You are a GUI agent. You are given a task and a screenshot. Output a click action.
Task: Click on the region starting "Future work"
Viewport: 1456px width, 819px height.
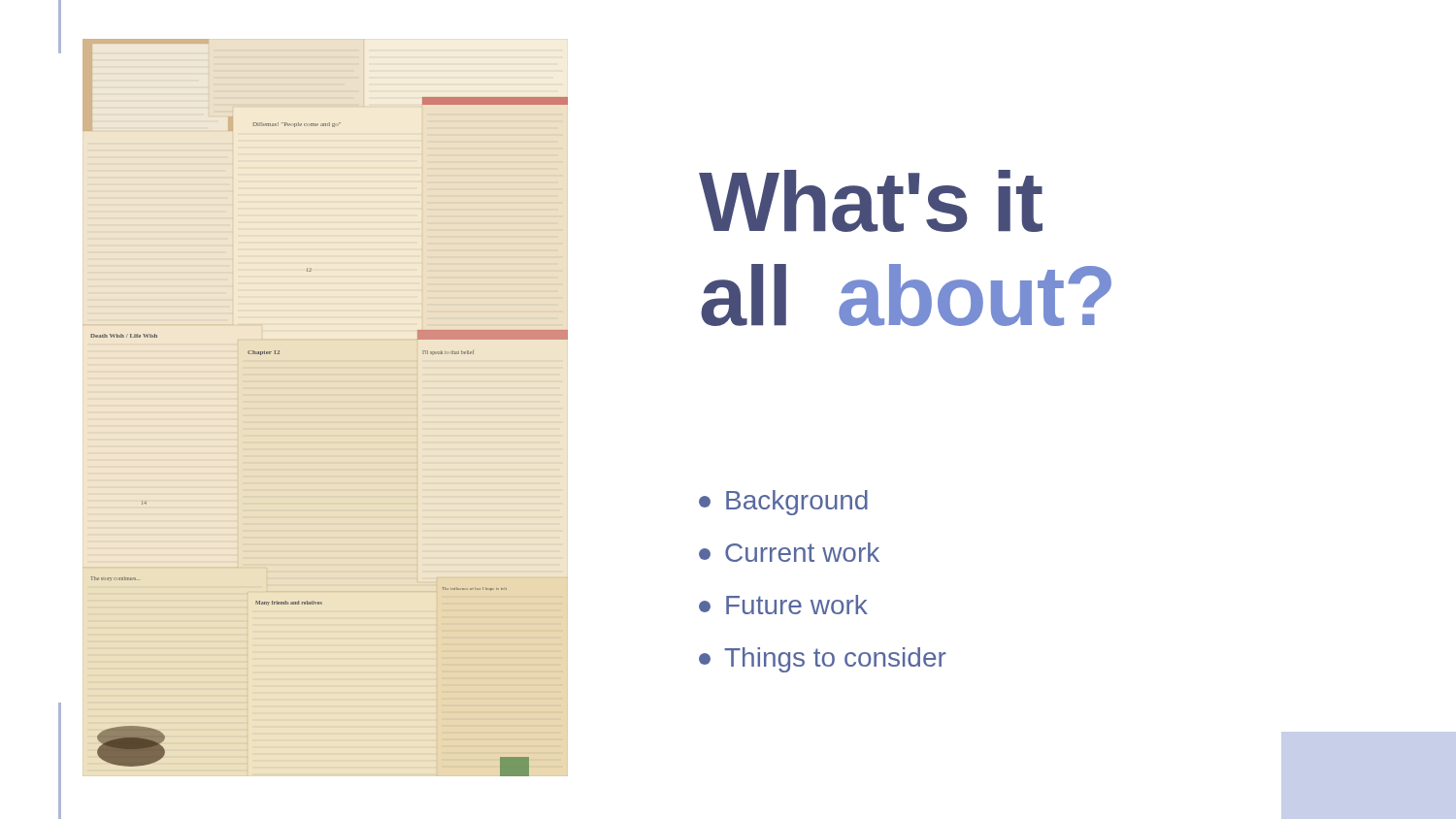coord(783,606)
